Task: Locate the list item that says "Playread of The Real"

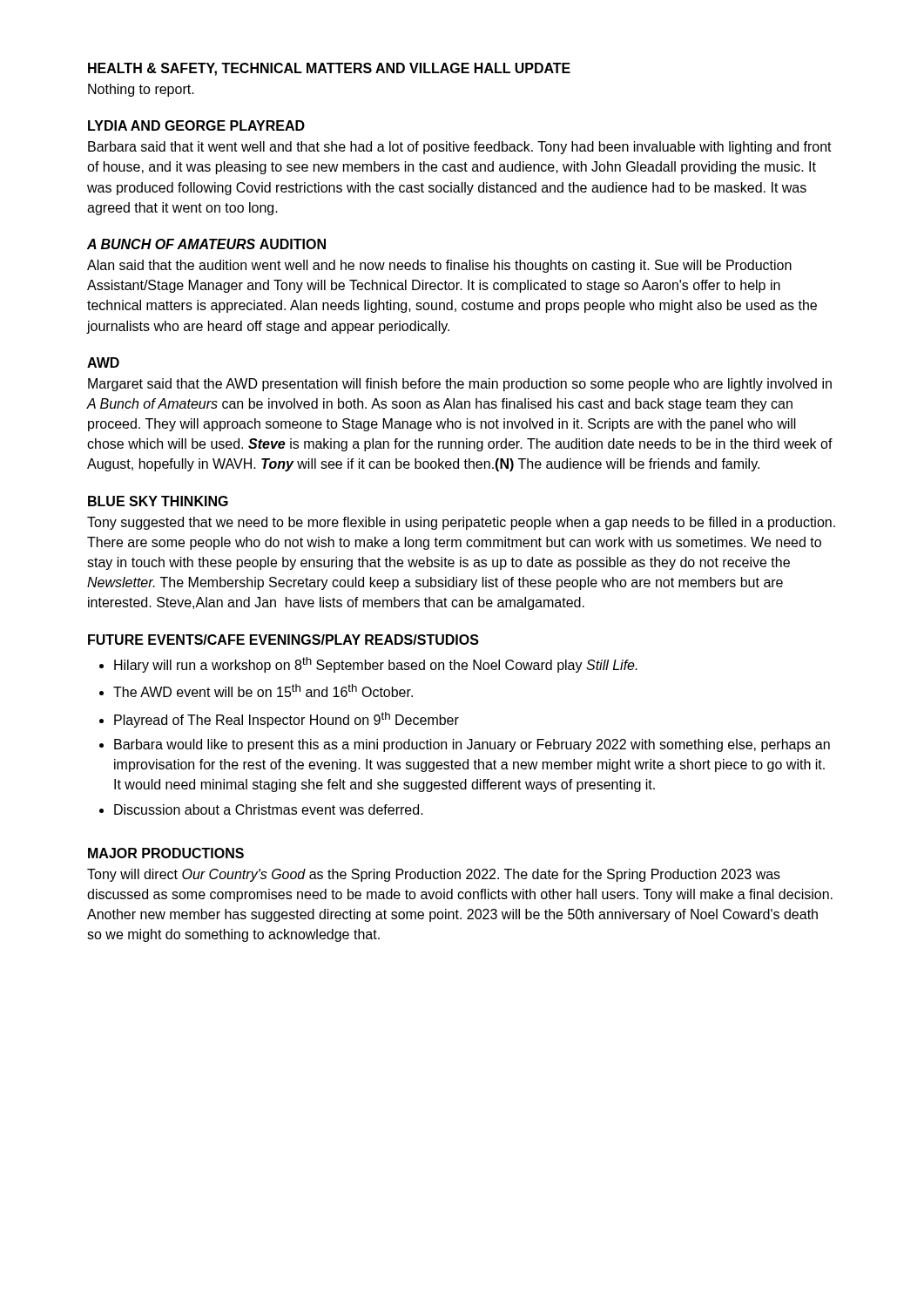Action: pos(286,718)
